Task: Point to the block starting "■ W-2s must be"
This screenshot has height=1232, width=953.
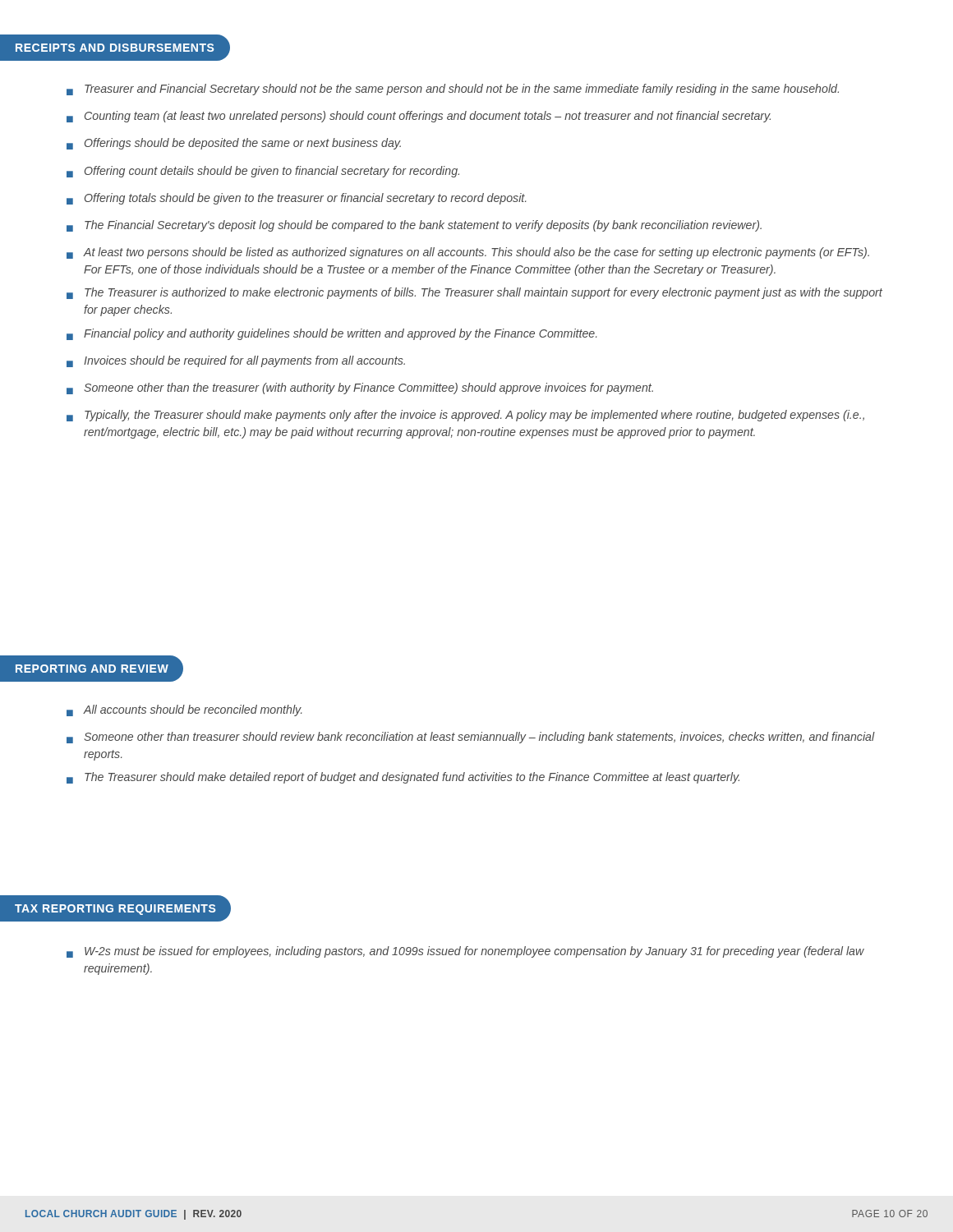Action: click(x=476, y=960)
